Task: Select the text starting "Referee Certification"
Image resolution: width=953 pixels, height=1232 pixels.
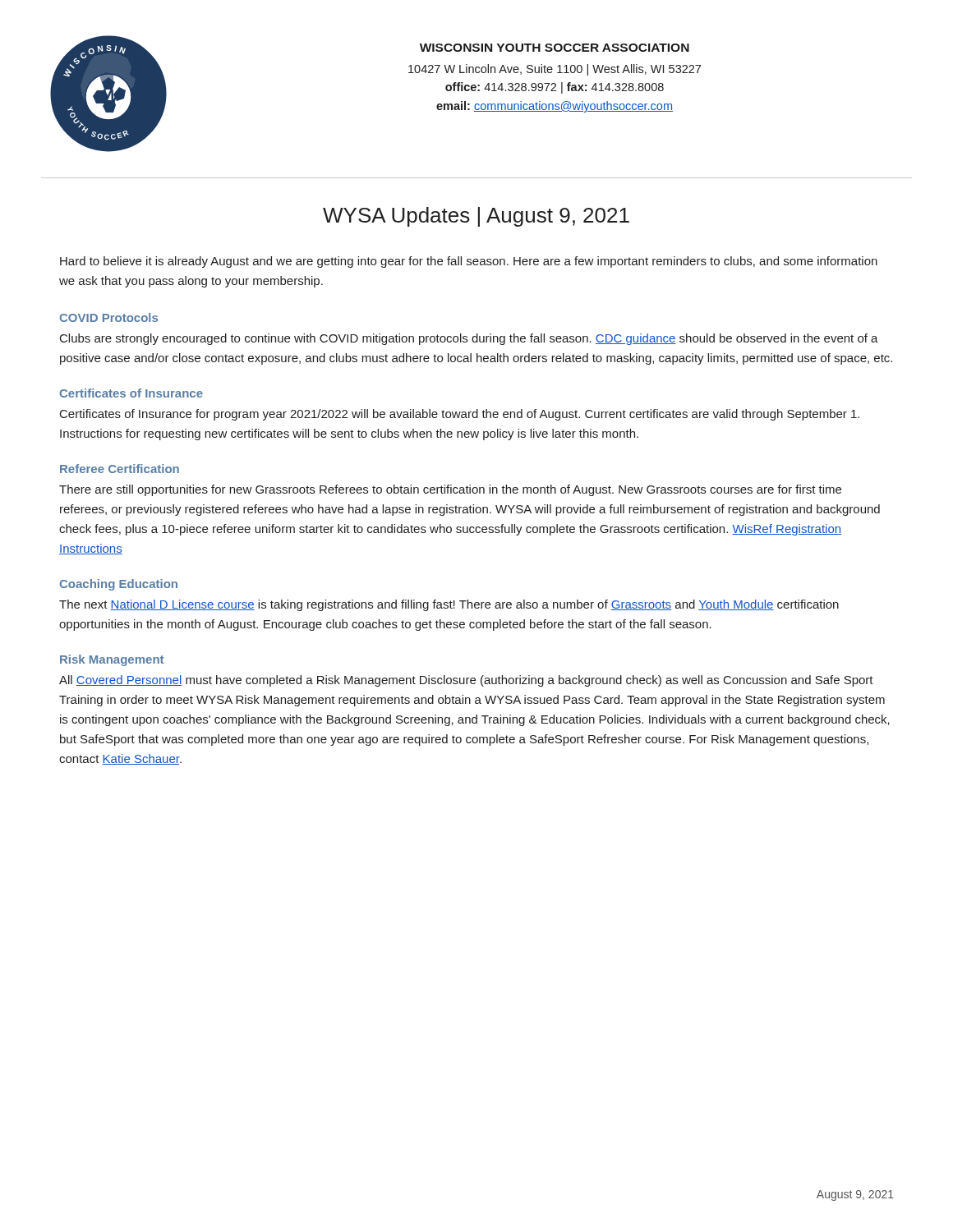Action: click(x=119, y=469)
